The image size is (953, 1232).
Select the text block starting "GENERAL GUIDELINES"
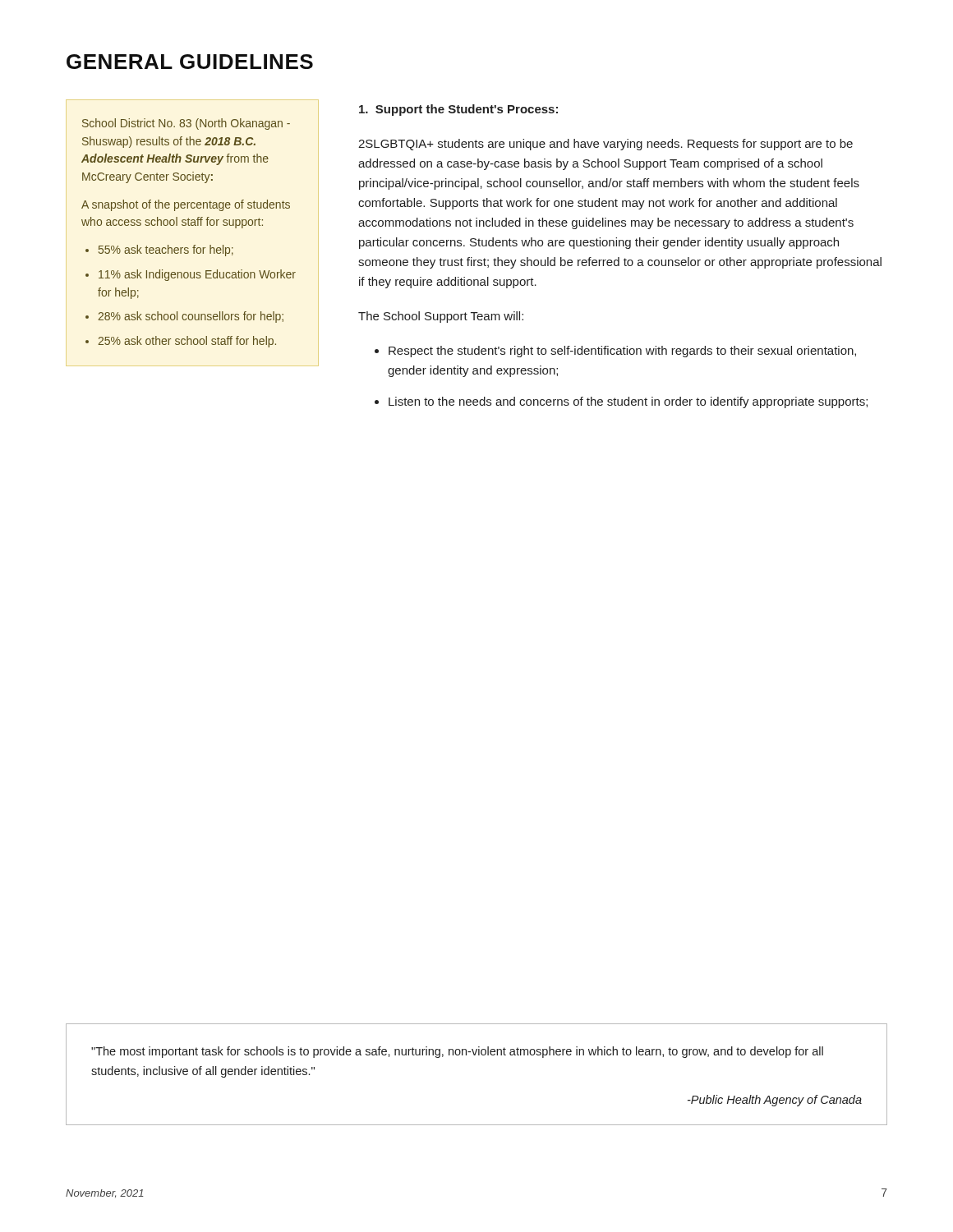click(x=190, y=62)
